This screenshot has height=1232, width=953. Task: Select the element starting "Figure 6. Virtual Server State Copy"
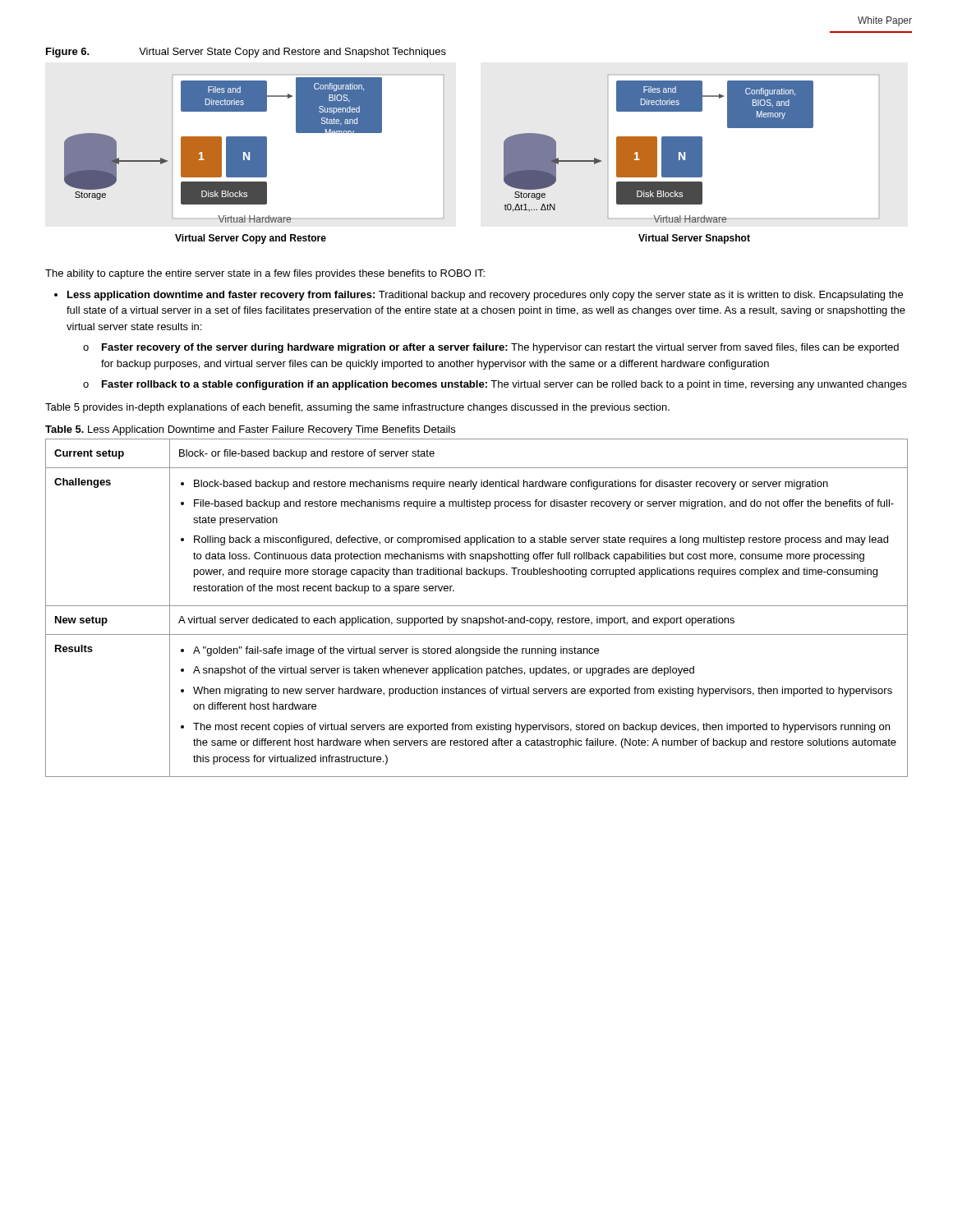pyautogui.click(x=246, y=51)
